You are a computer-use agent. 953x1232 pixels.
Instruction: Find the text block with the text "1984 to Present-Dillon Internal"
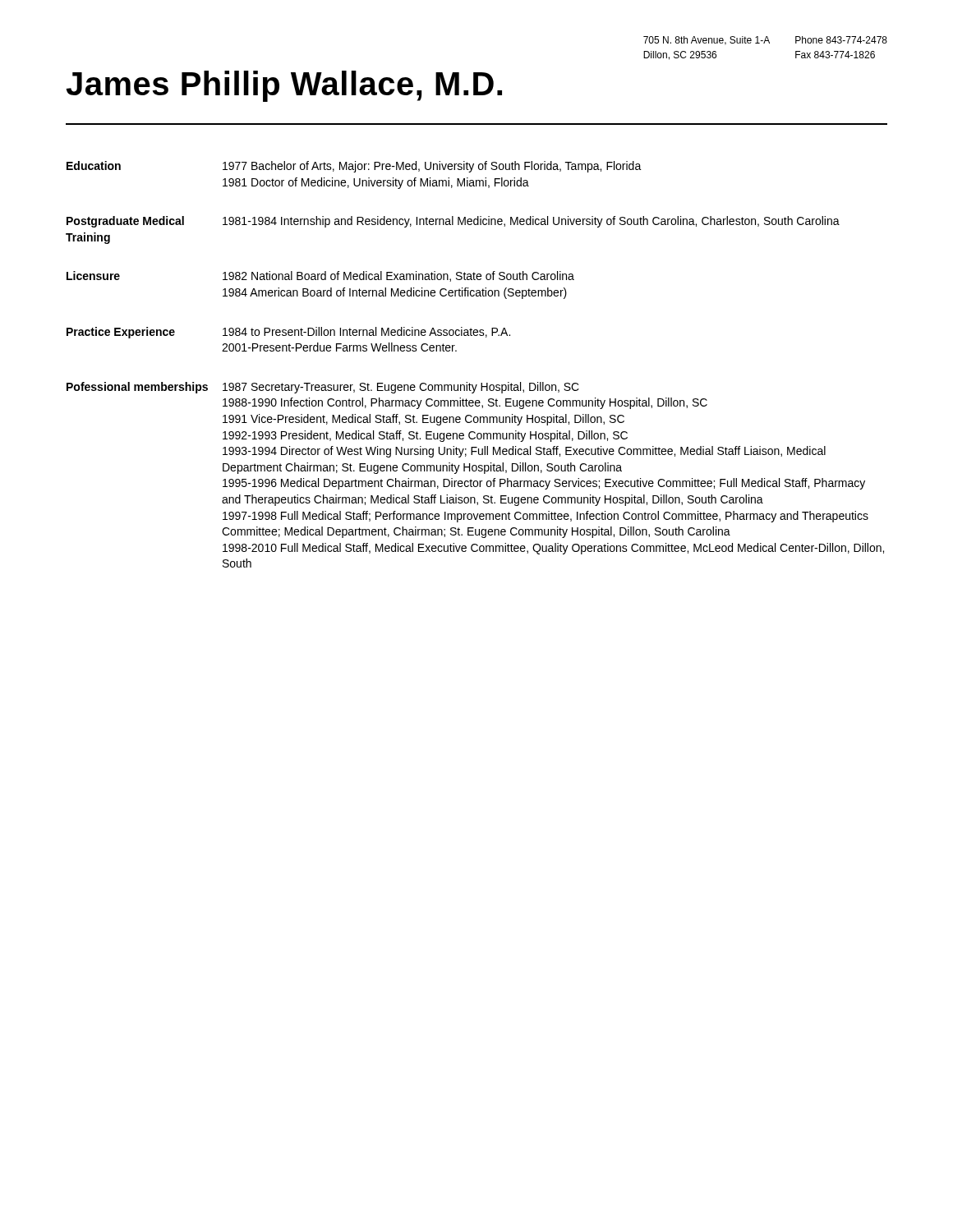(x=366, y=332)
